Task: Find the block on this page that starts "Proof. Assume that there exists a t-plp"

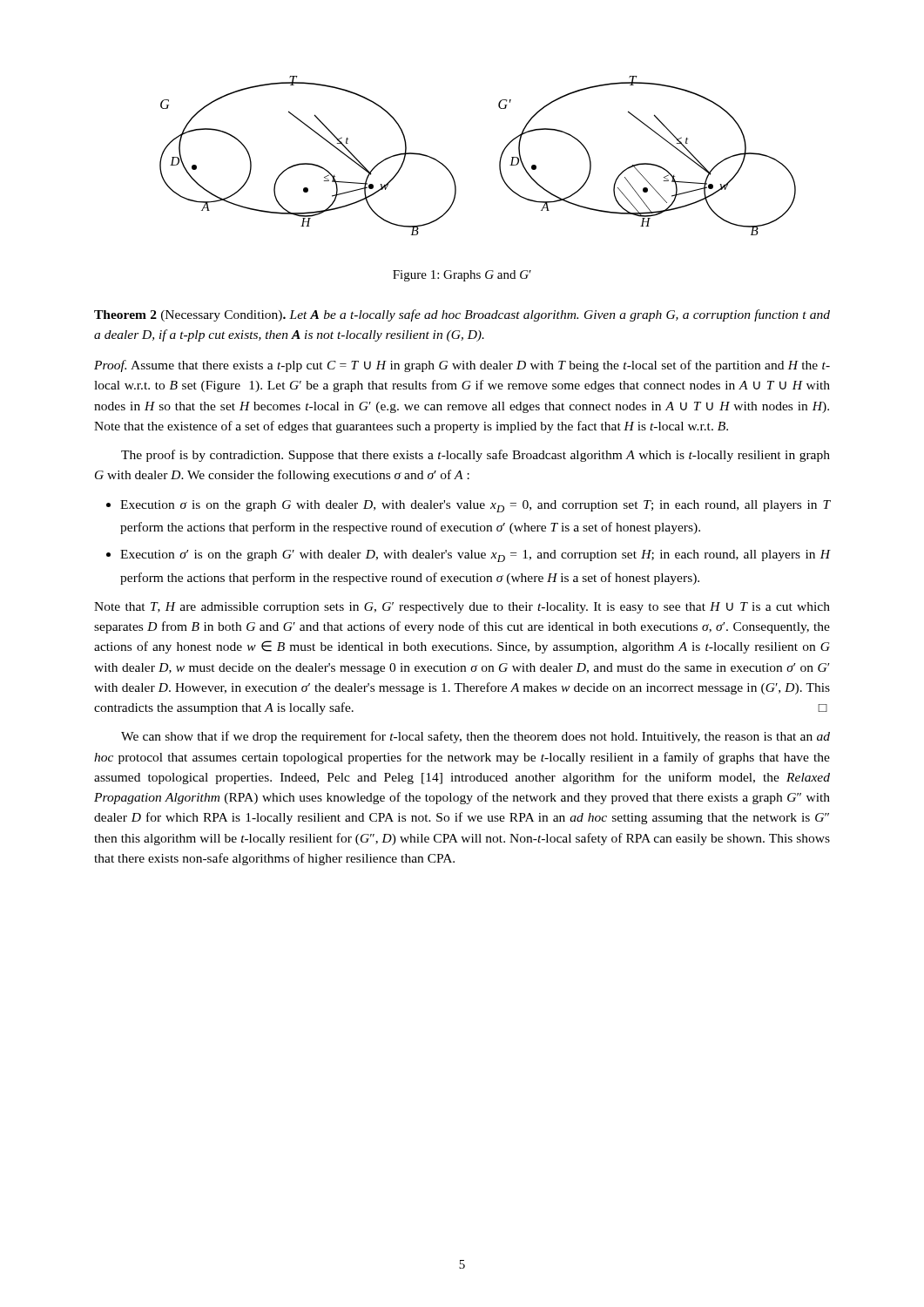Action: coord(462,395)
